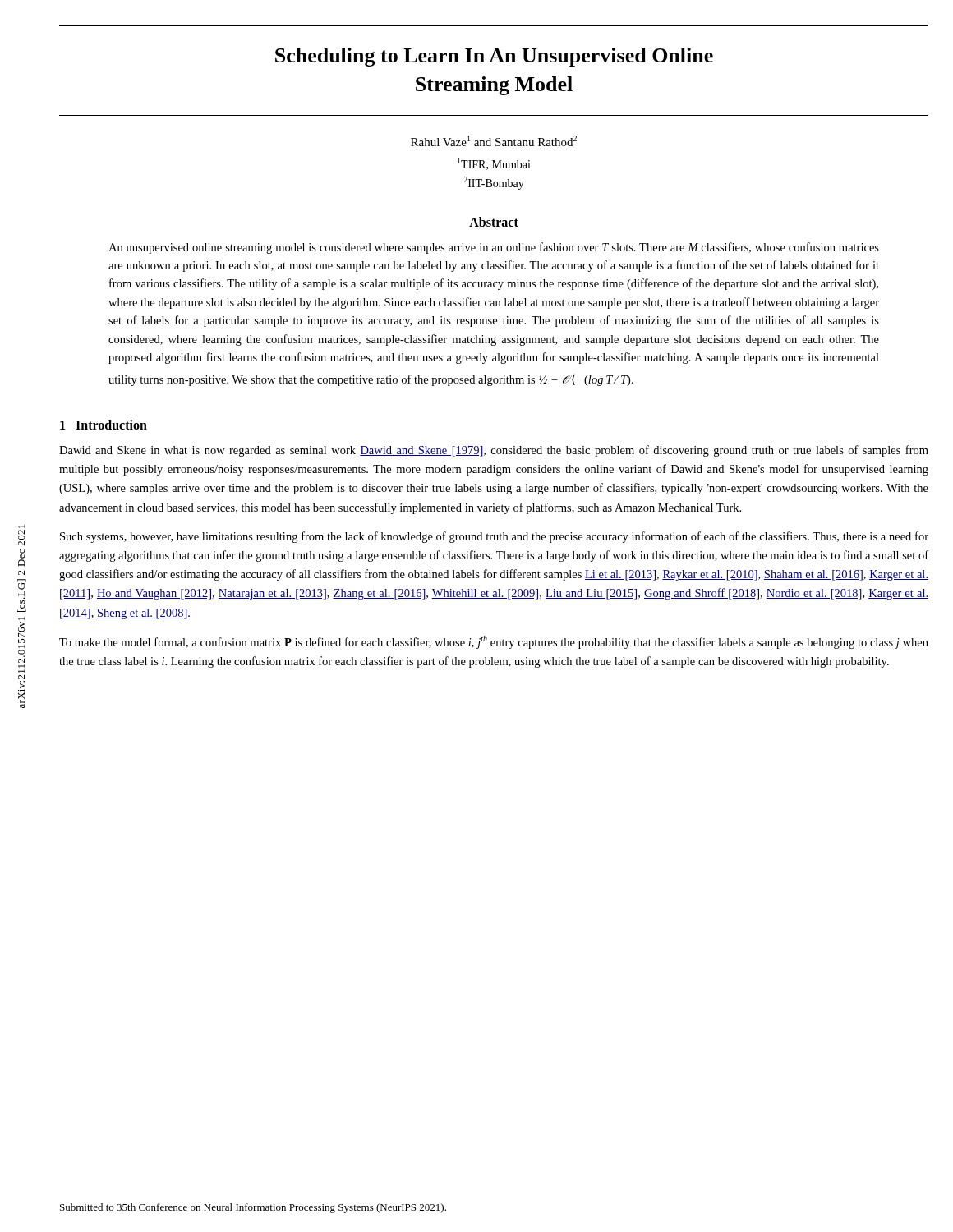Point to the text starting "Scheduling to Learn In An Unsupervised"
Screen dimensions: 1232x953
click(x=494, y=70)
